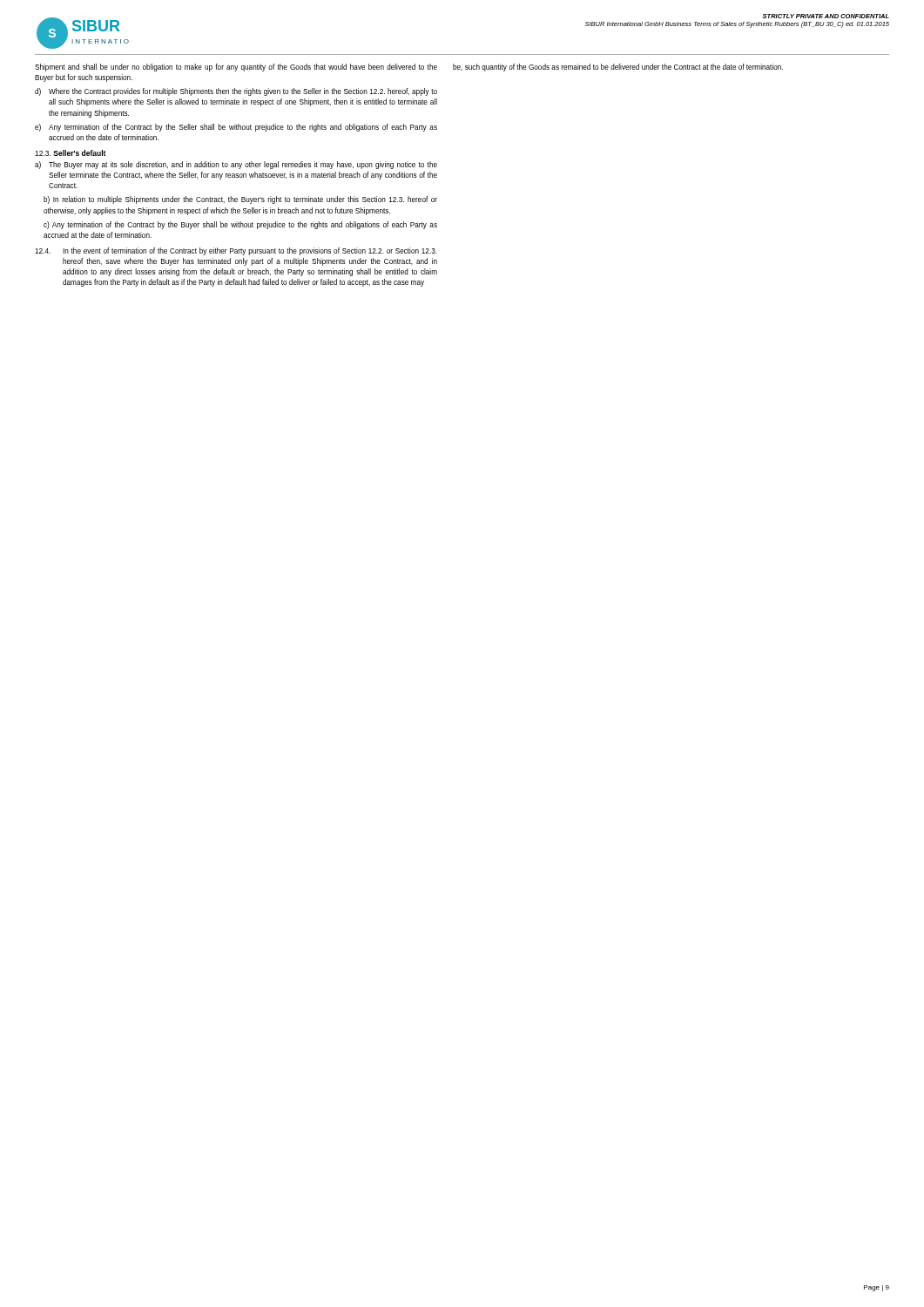924x1307 pixels.
Task: Select the element starting "b) In relation to multiple Shipments under the"
Action: click(240, 206)
